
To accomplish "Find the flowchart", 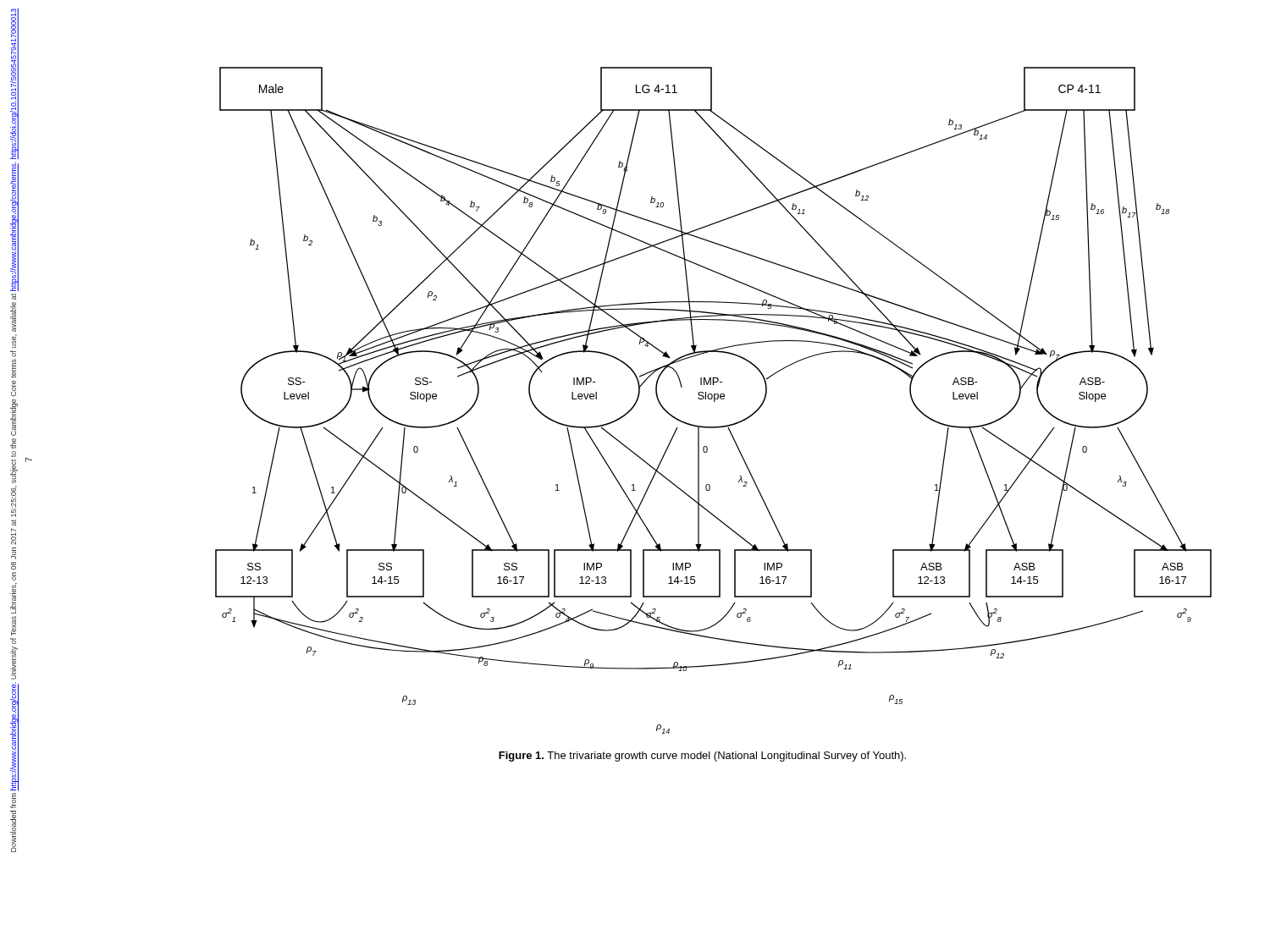I will (x=703, y=385).
